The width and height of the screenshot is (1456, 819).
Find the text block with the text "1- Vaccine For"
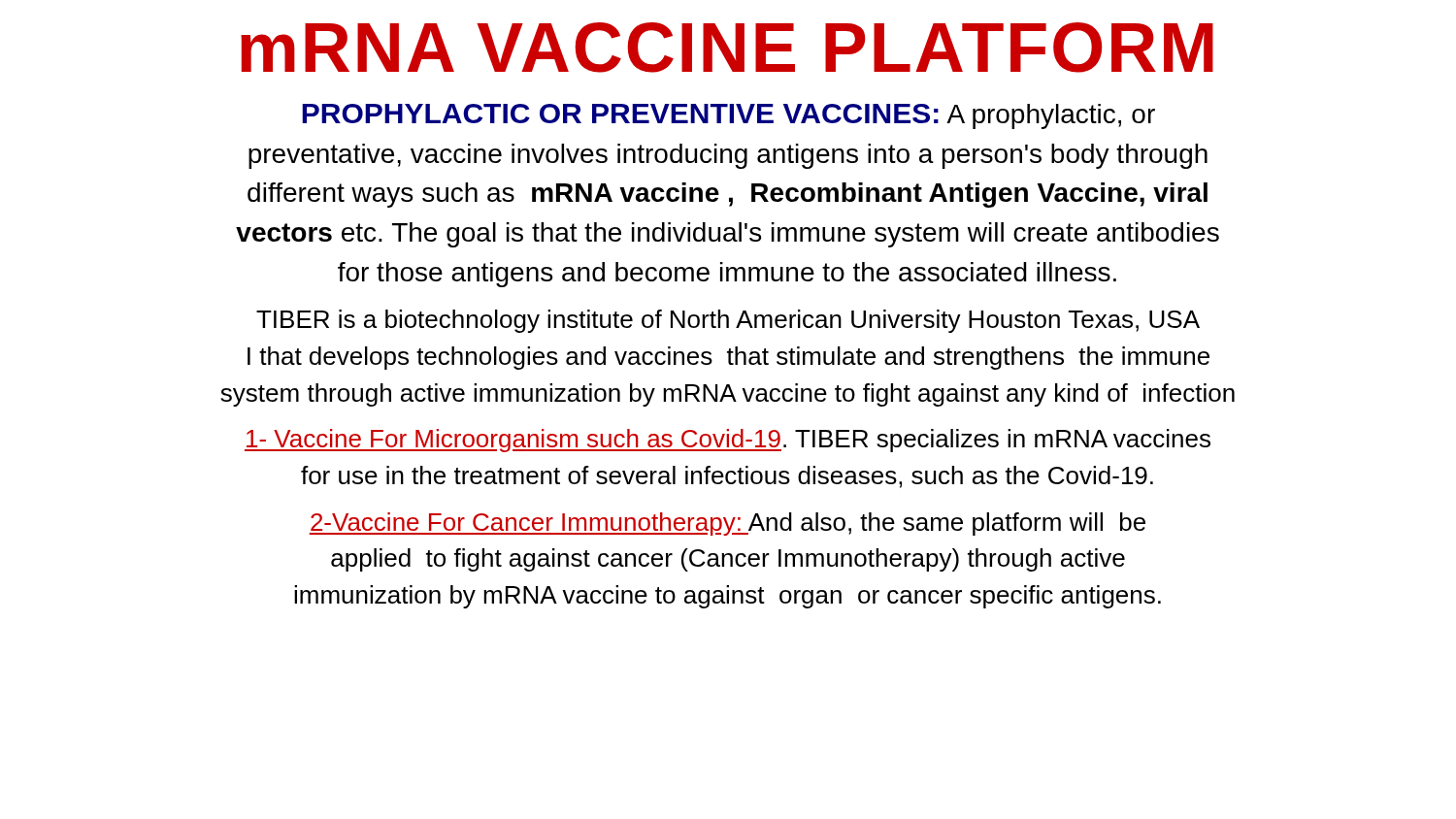(728, 457)
